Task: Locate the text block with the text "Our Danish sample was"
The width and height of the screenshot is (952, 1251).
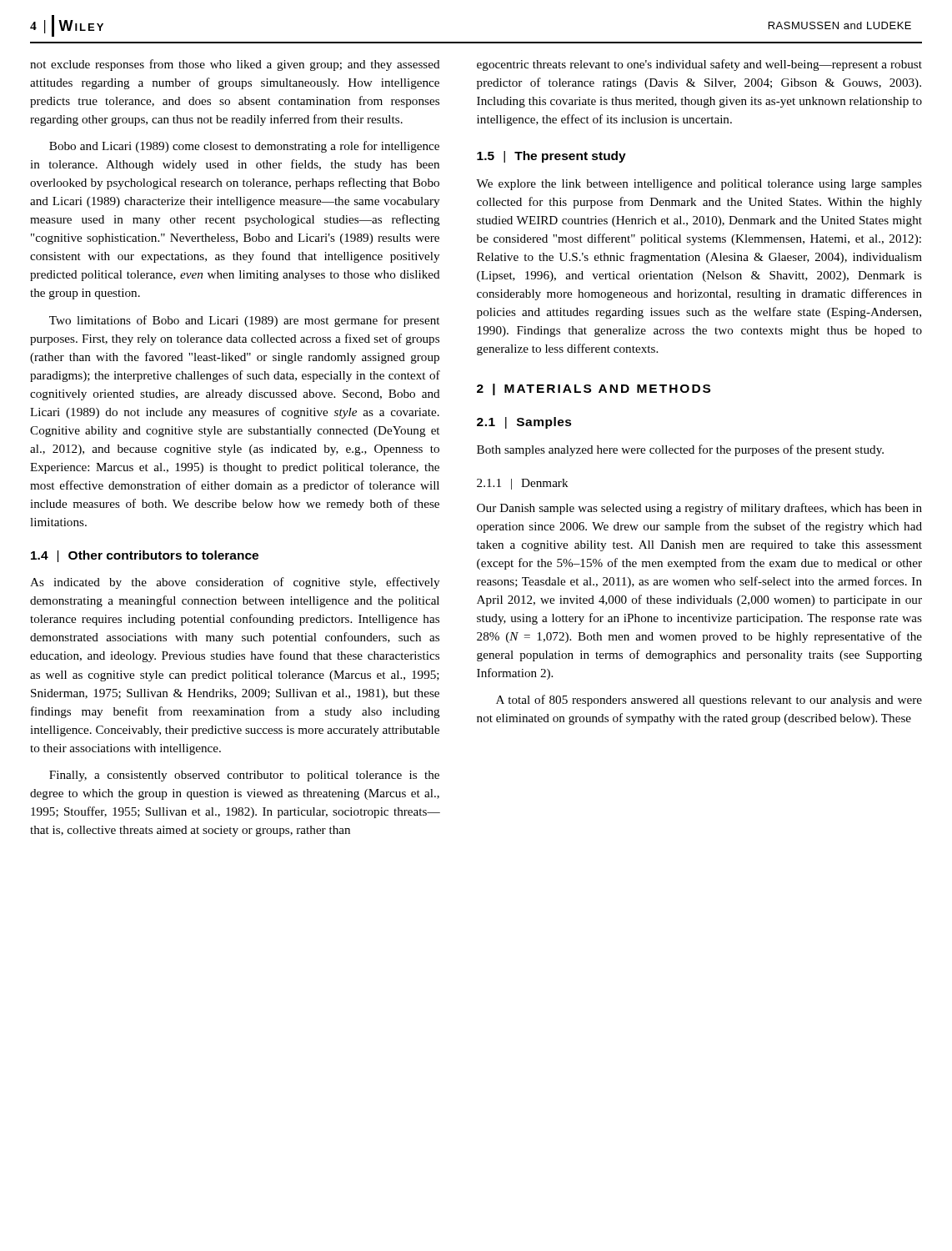Action: point(699,591)
